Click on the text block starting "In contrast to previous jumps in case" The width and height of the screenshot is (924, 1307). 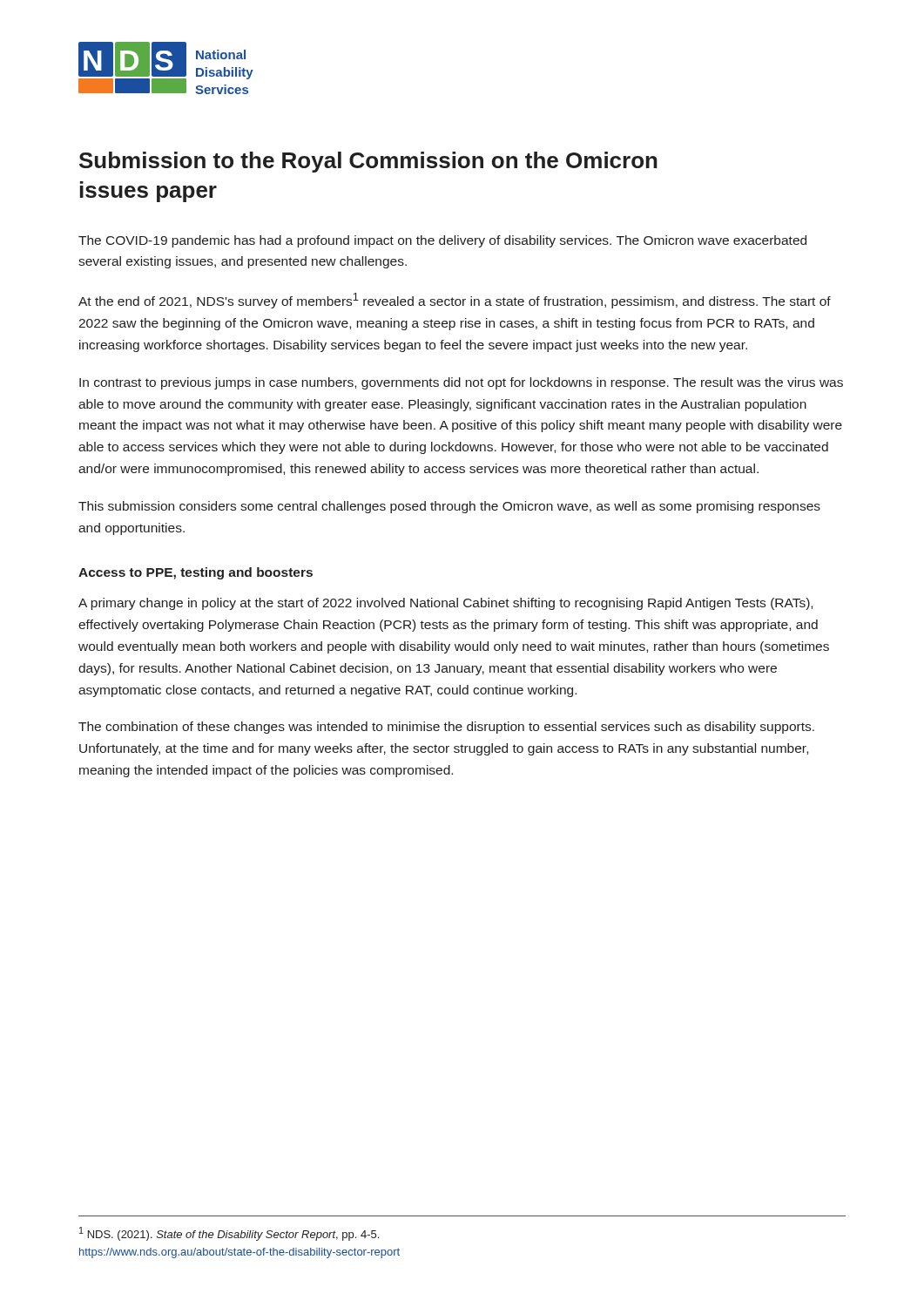[461, 425]
